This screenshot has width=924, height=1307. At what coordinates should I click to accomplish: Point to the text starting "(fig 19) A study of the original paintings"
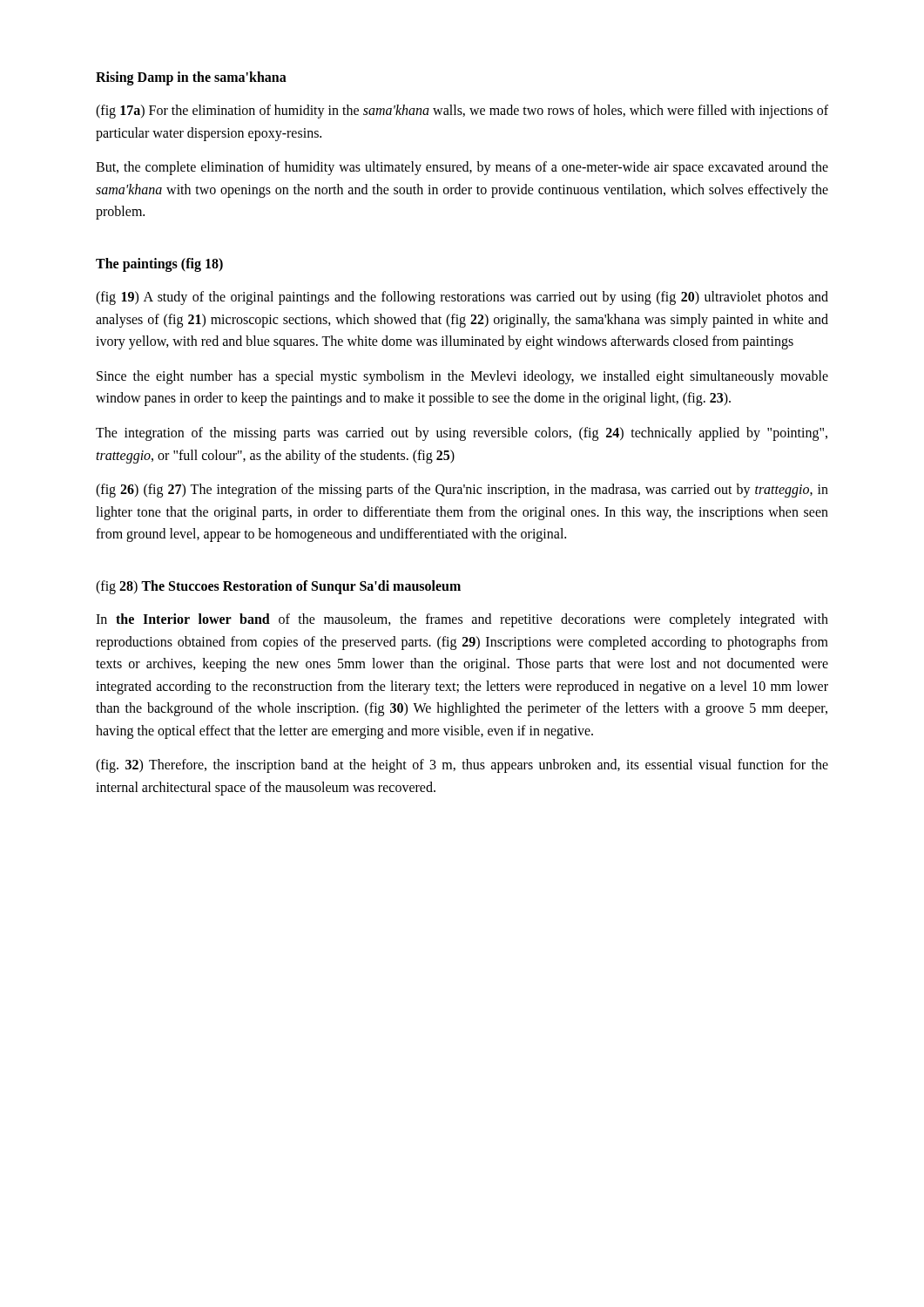point(462,319)
